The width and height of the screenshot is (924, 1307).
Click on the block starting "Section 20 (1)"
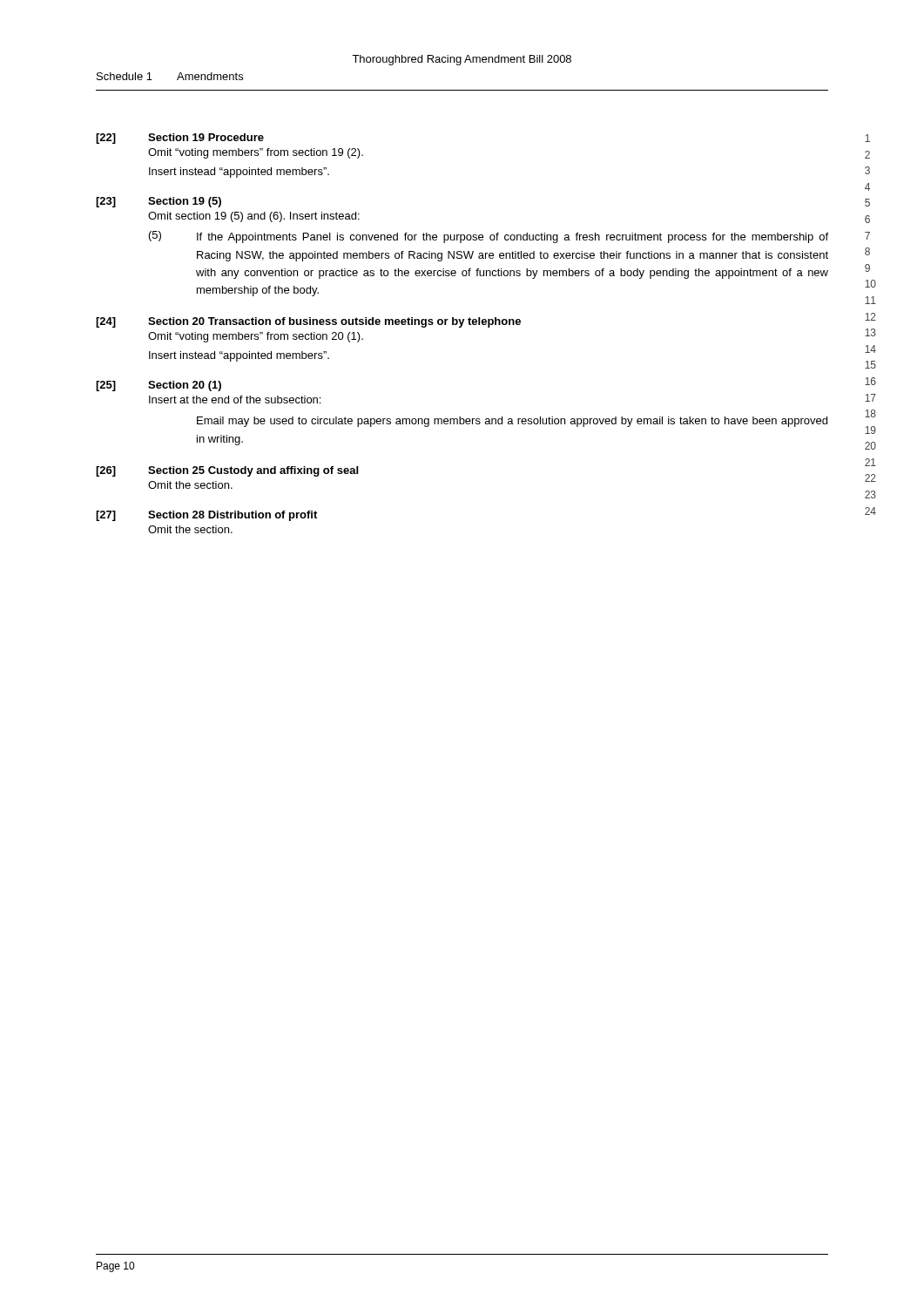coord(185,385)
